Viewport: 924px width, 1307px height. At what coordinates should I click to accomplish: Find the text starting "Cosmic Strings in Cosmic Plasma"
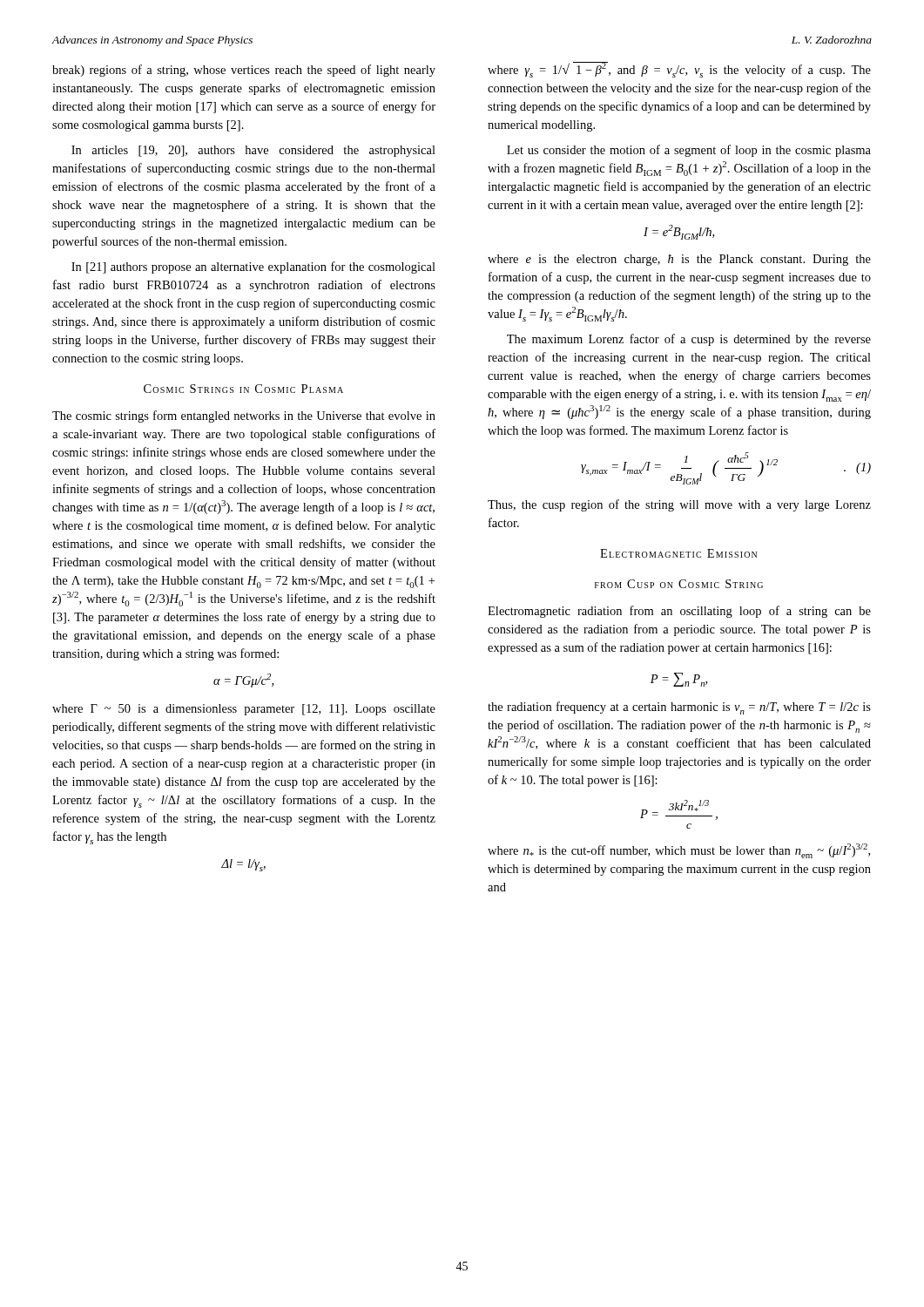244,389
